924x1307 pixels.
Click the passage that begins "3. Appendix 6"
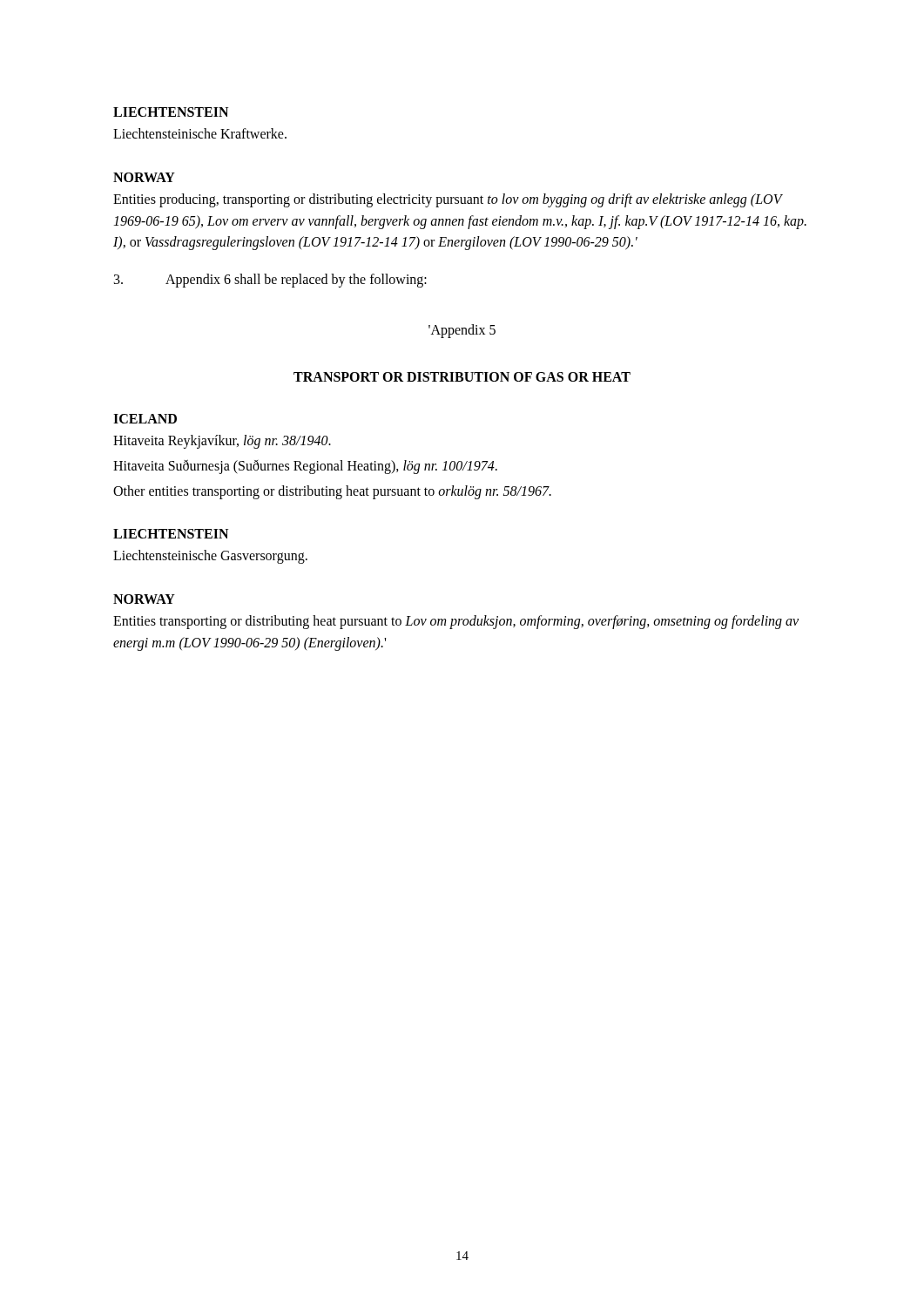point(270,280)
